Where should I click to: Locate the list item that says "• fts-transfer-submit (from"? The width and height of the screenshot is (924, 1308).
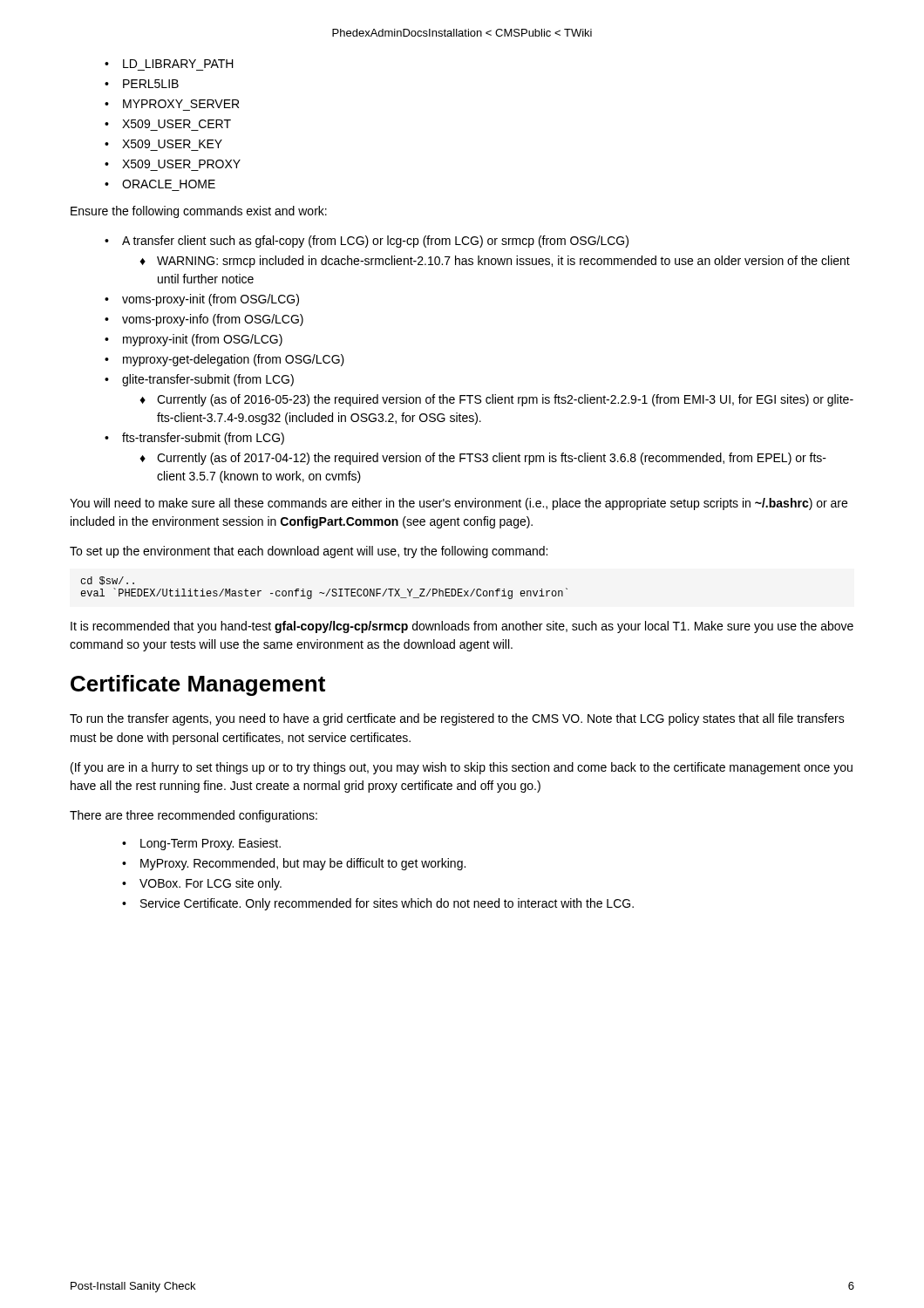point(195,438)
